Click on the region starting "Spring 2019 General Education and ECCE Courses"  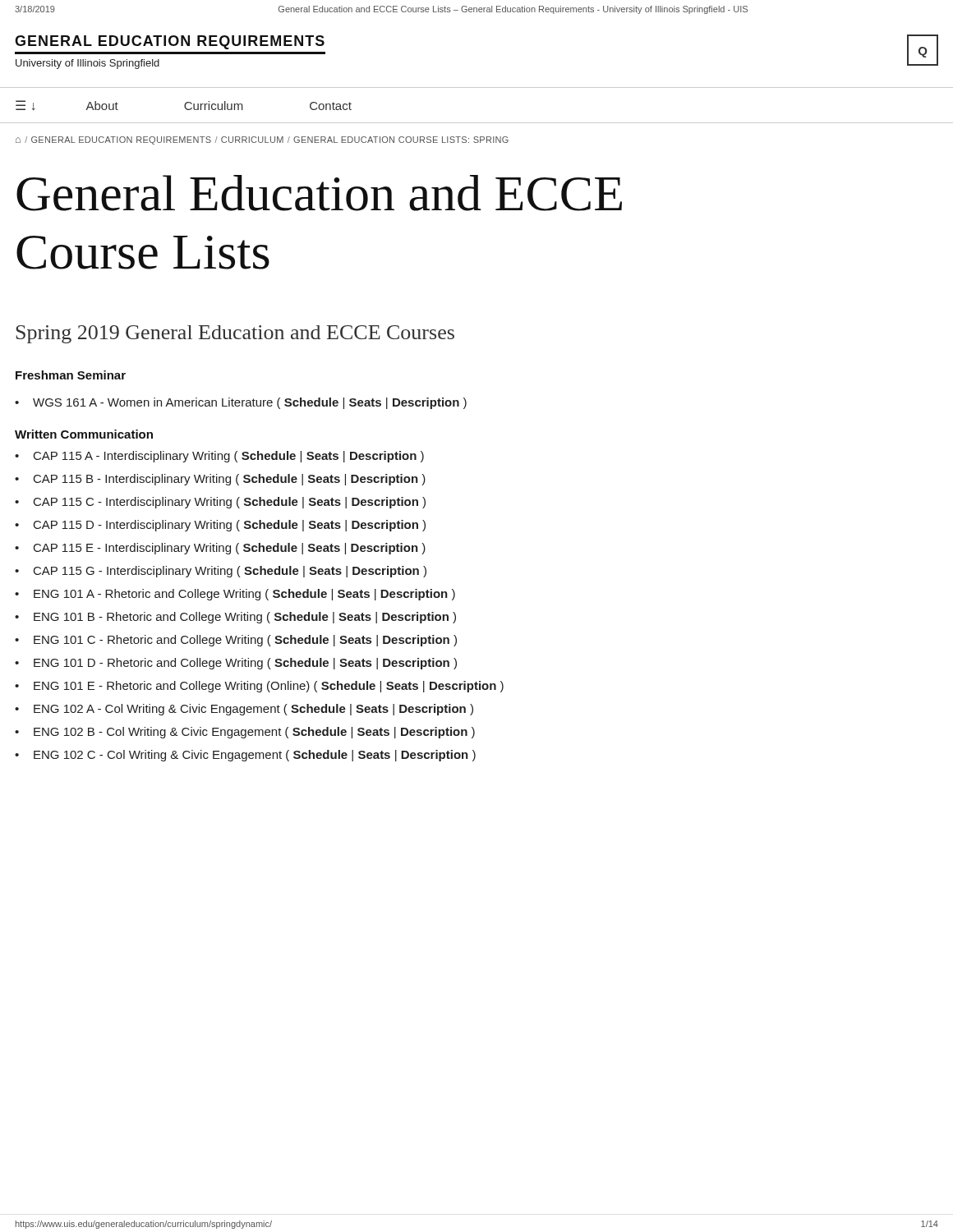click(x=235, y=332)
